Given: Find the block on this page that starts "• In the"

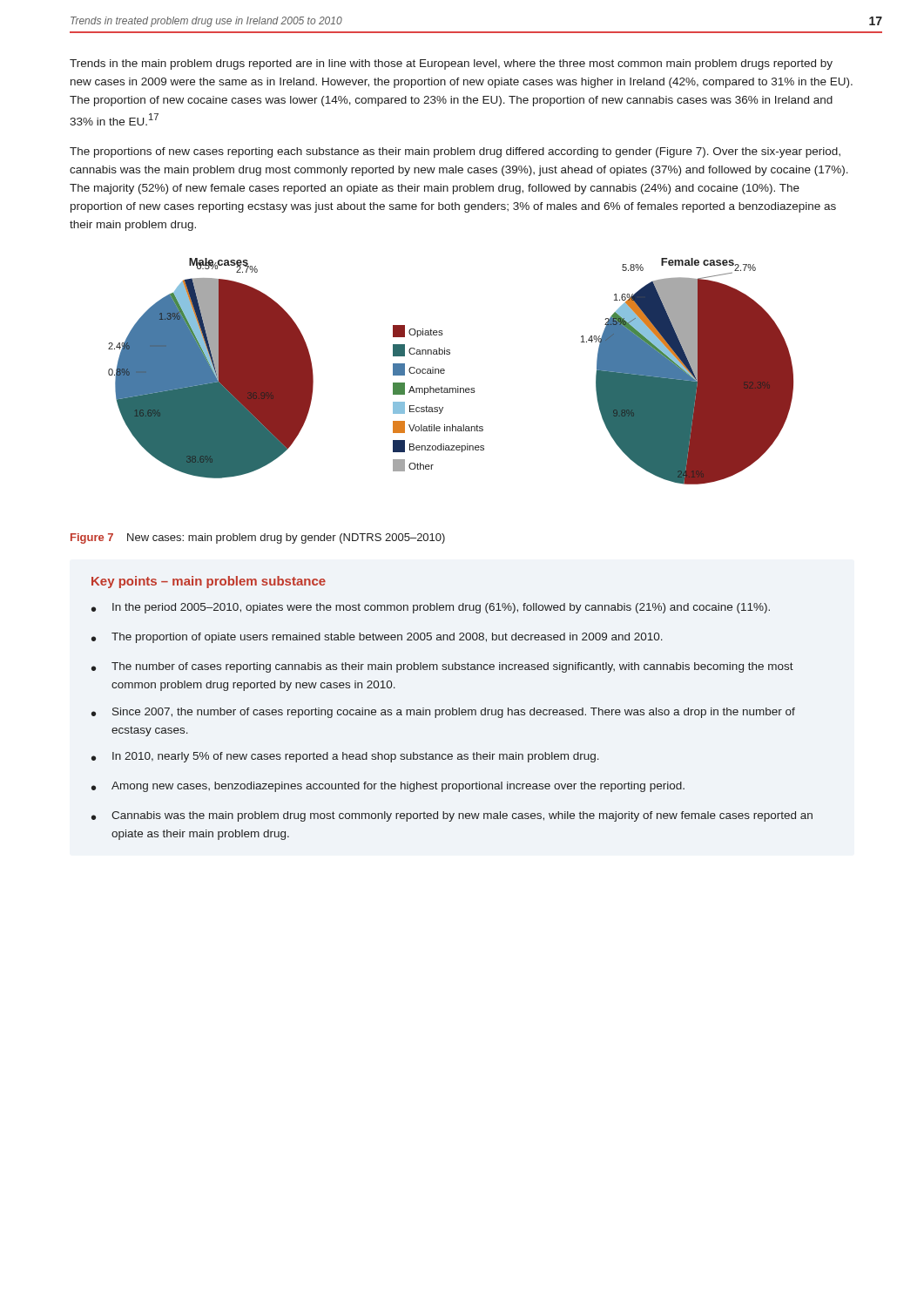Looking at the screenshot, I should click(x=431, y=609).
